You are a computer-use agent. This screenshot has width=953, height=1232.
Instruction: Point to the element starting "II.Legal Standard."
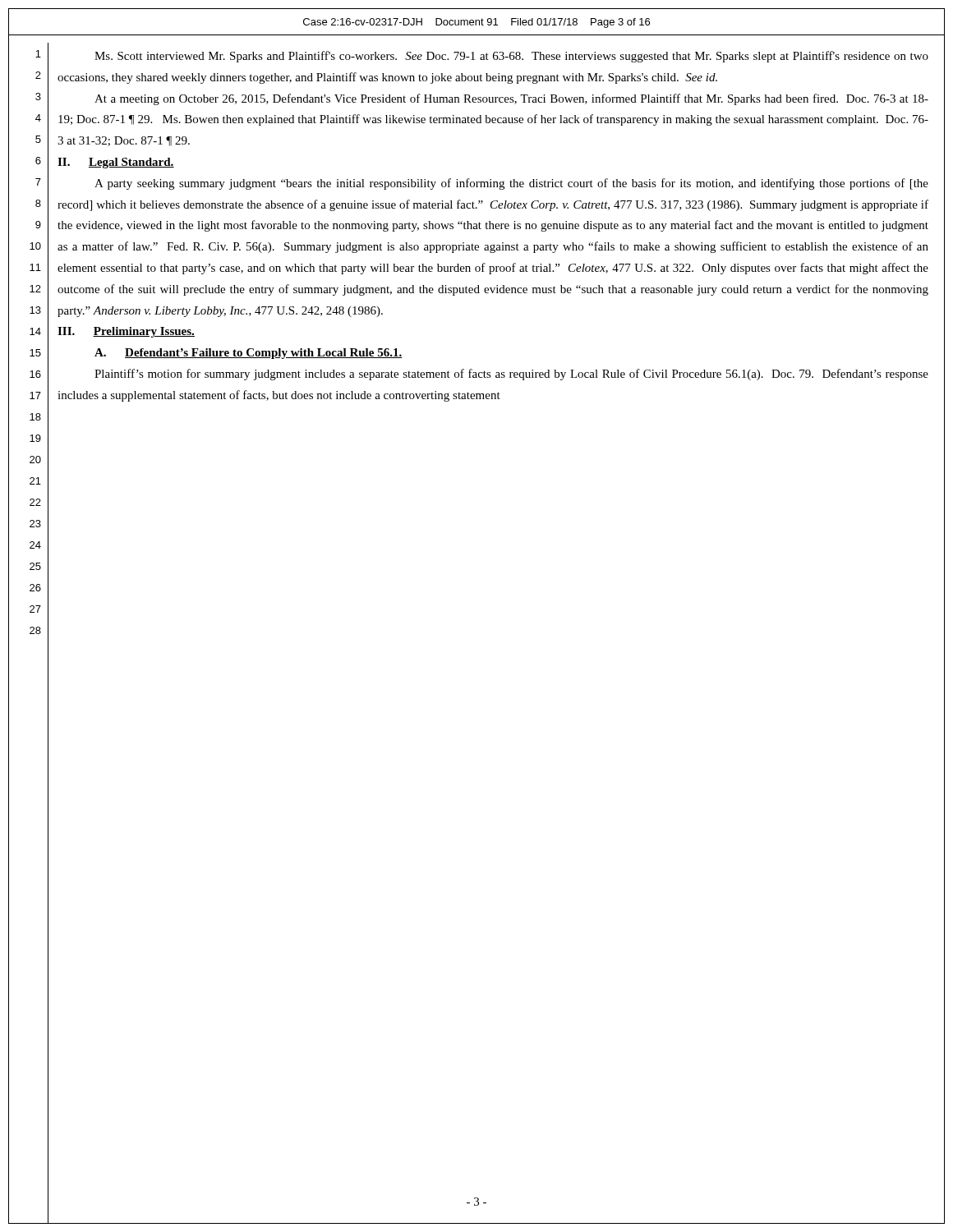116,163
